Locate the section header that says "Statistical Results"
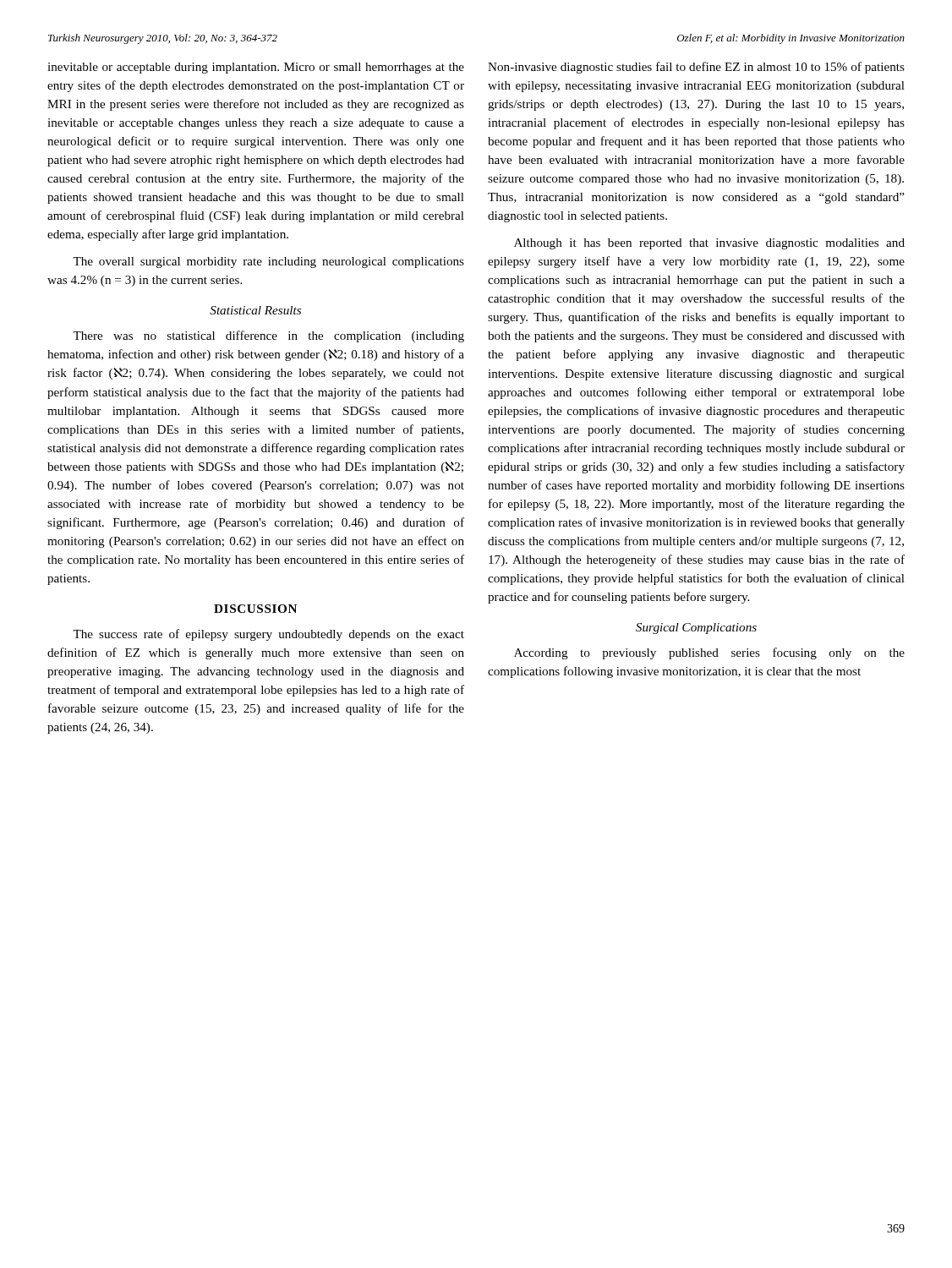This screenshot has height=1268, width=952. coord(256,310)
